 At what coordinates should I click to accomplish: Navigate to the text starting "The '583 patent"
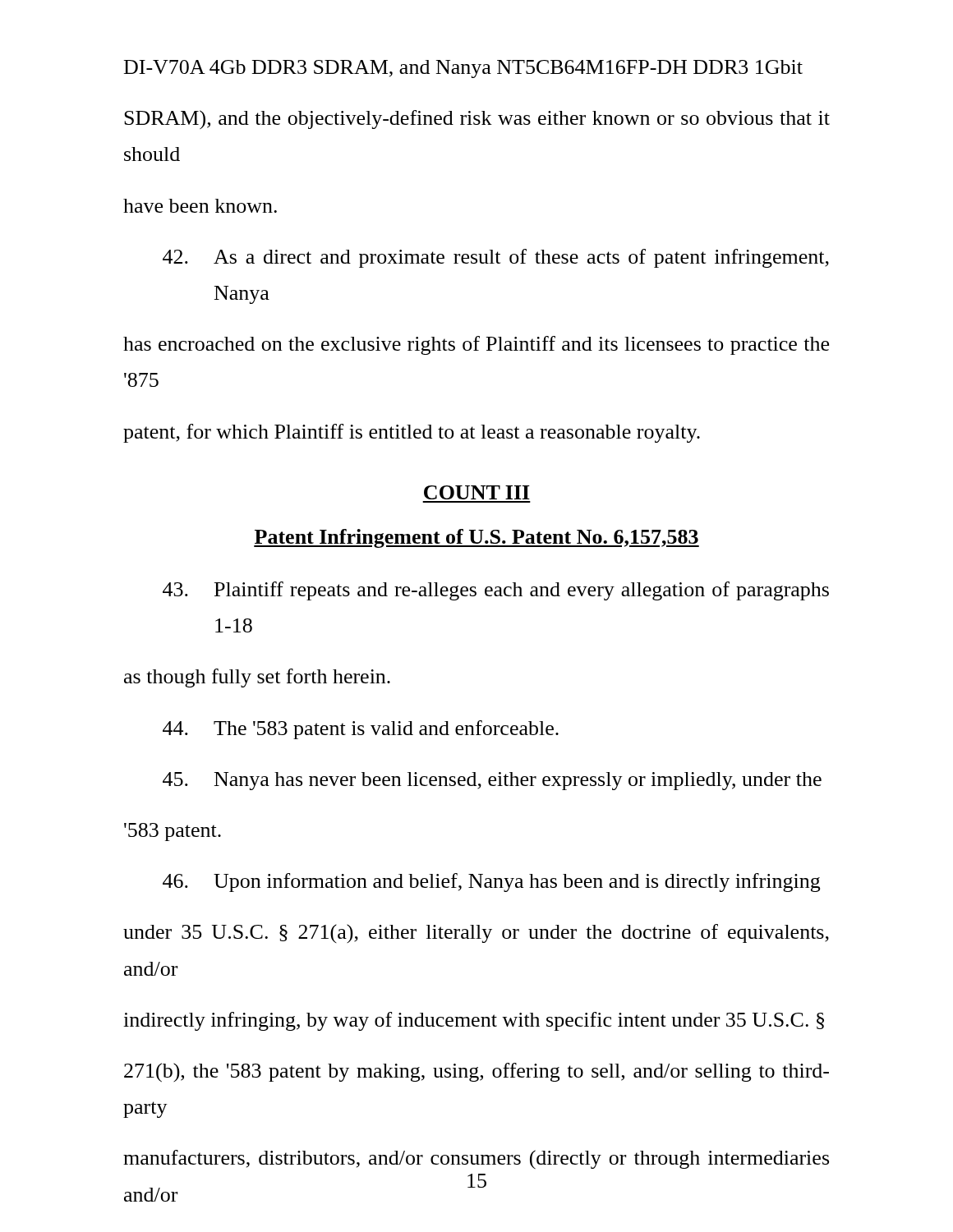(x=476, y=728)
